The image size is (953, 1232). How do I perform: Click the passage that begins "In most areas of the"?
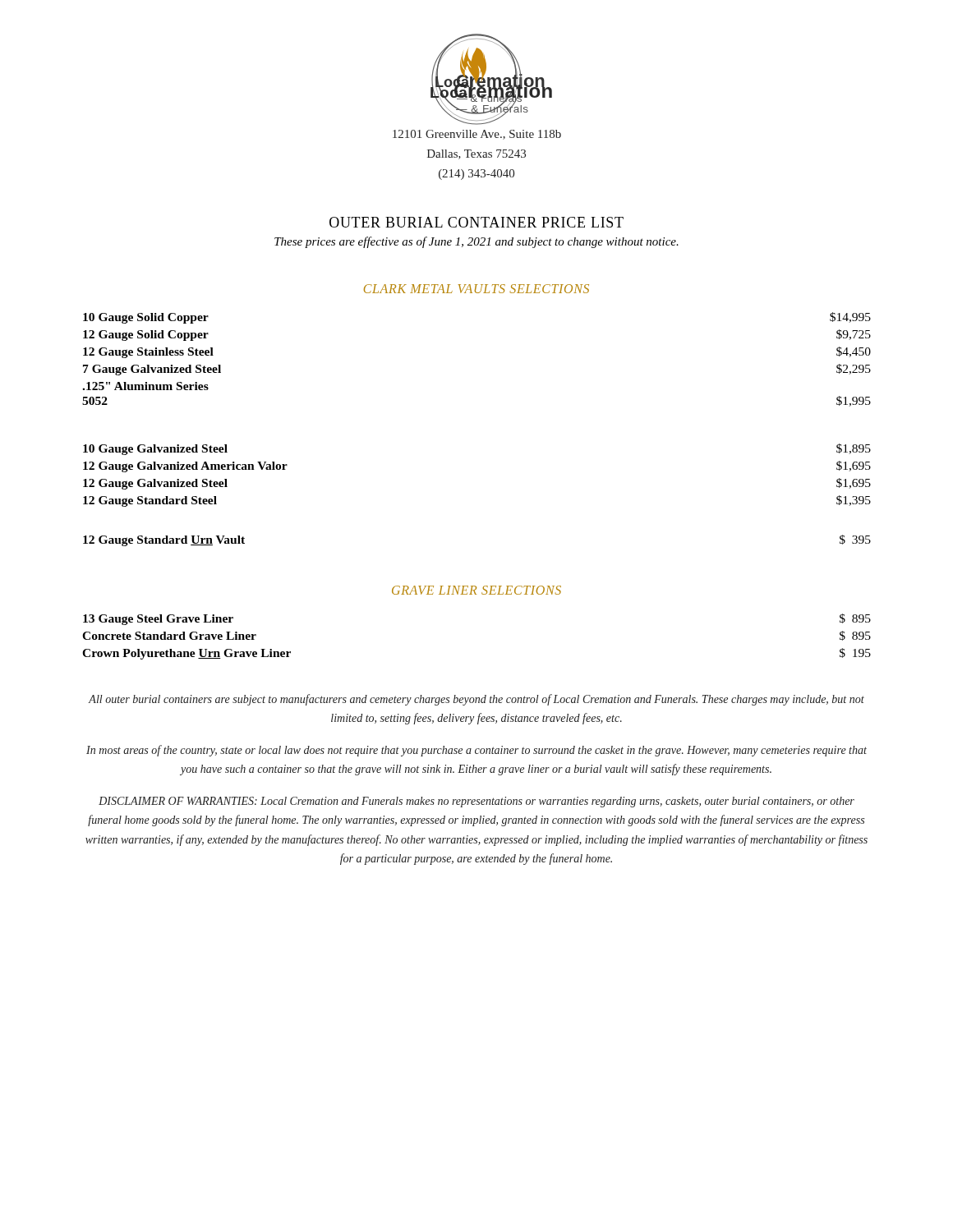pyautogui.click(x=476, y=760)
